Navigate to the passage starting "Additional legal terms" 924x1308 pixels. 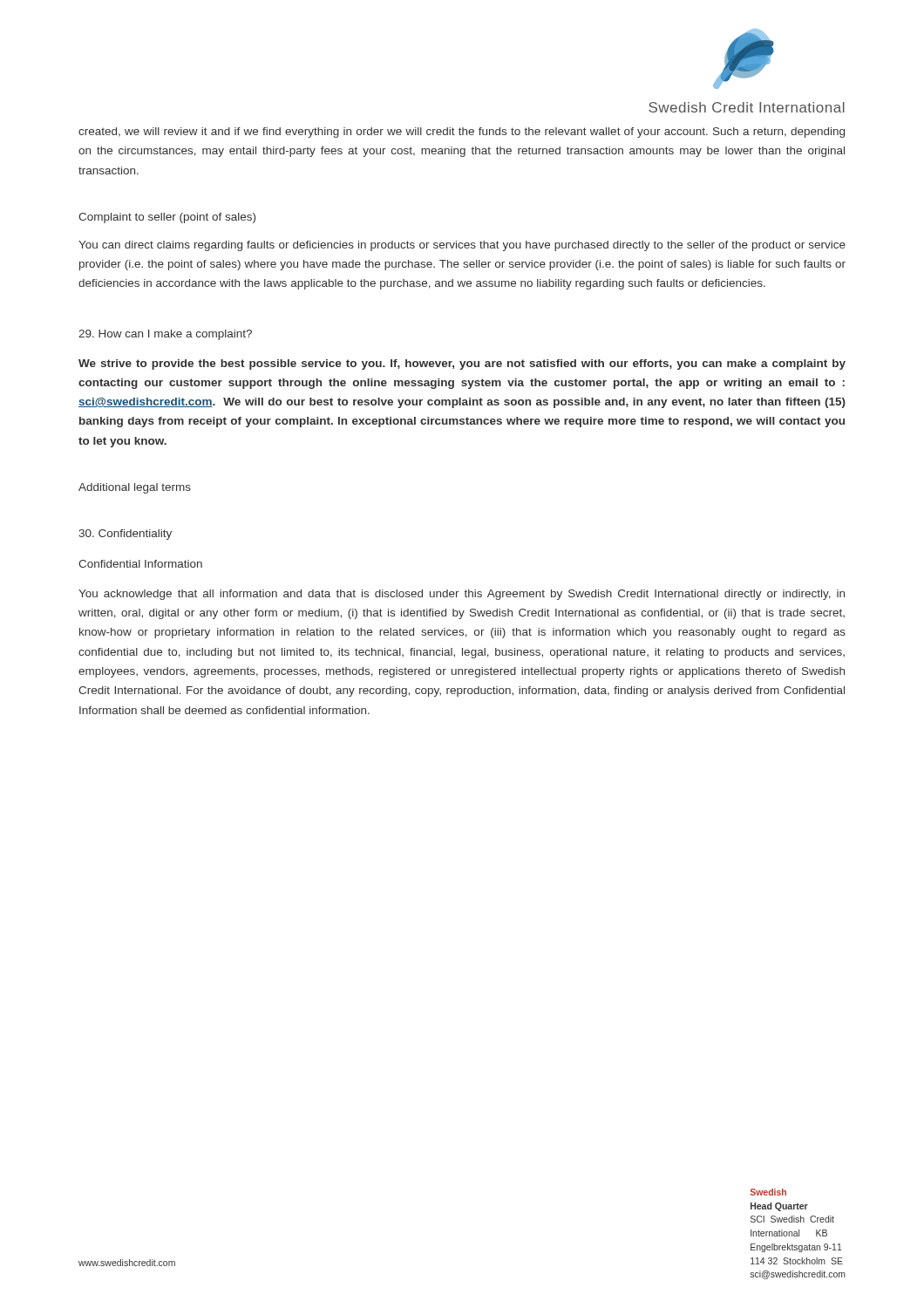pos(135,487)
